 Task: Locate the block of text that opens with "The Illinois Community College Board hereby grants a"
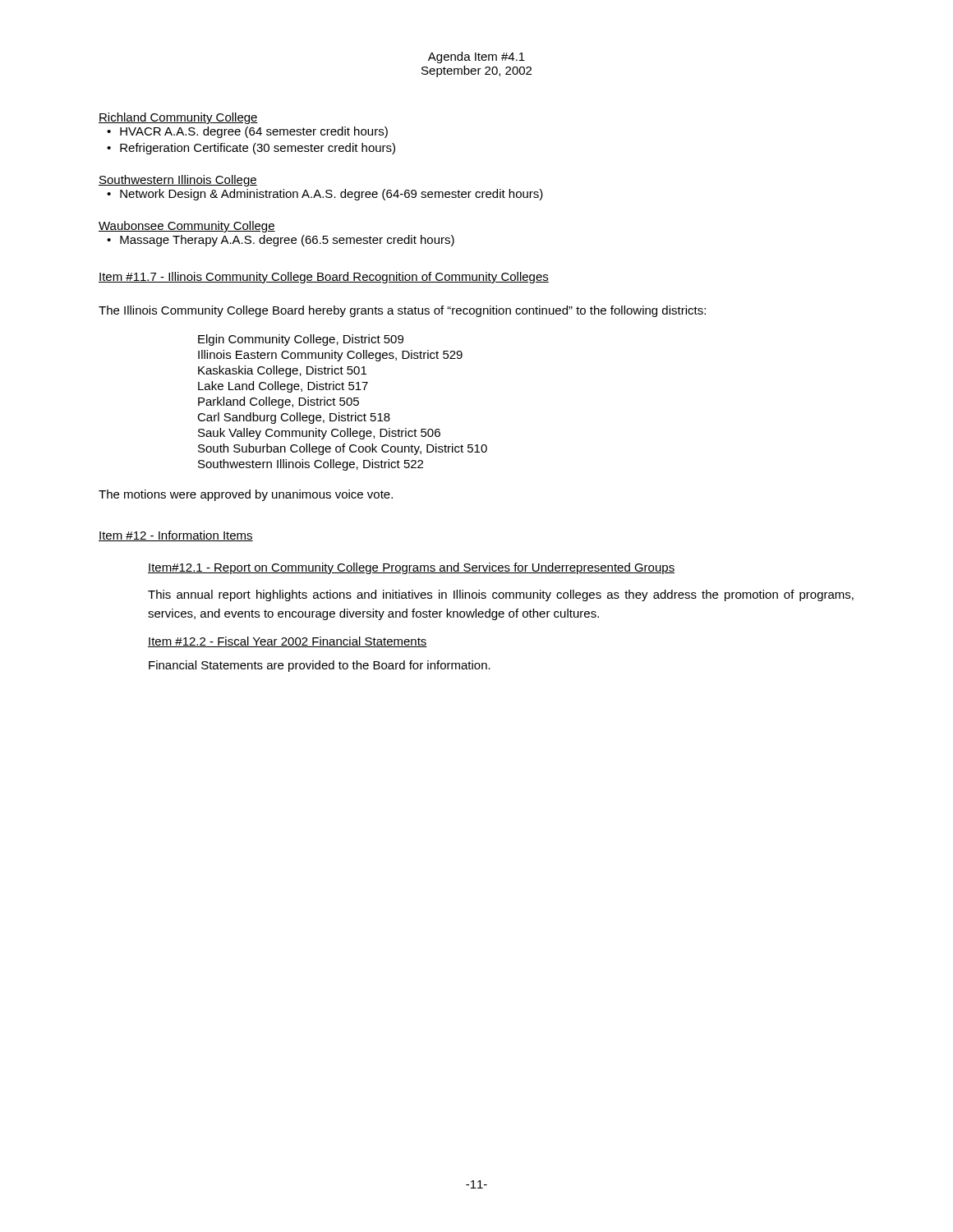coord(403,310)
